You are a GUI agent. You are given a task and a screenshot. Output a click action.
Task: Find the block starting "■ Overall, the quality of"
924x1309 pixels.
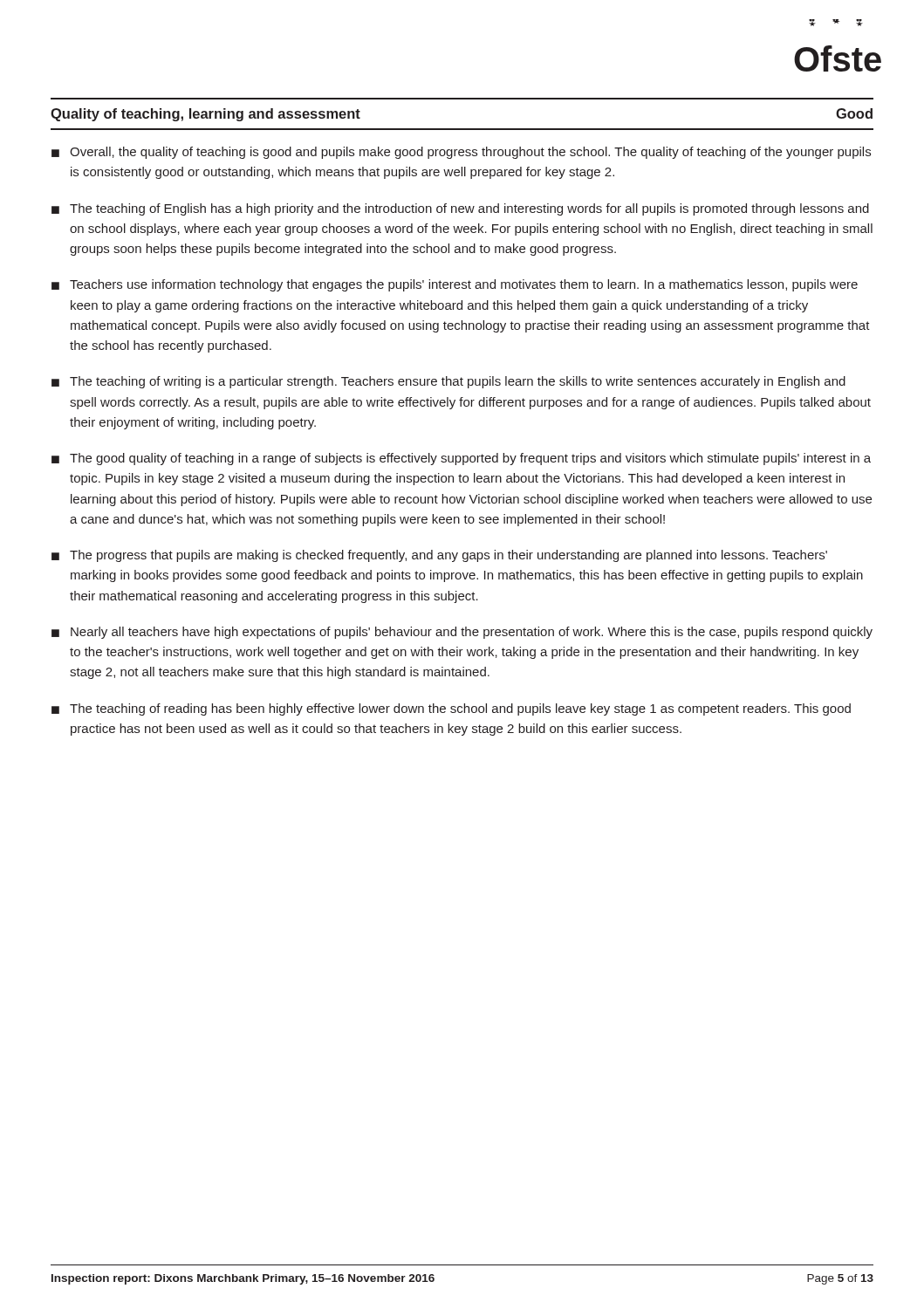[462, 162]
